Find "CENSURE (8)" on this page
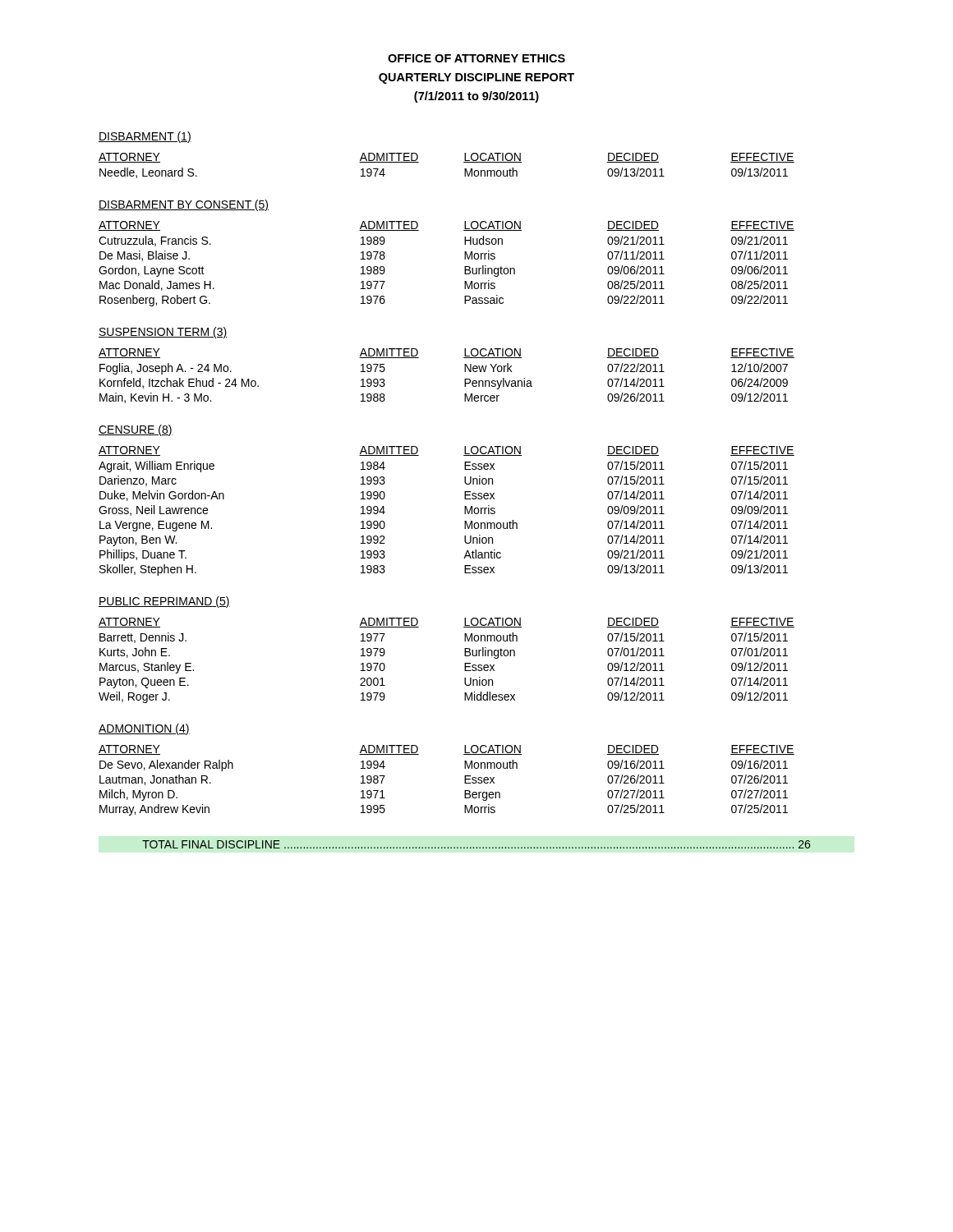953x1232 pixels. click(x=135, y=429)
